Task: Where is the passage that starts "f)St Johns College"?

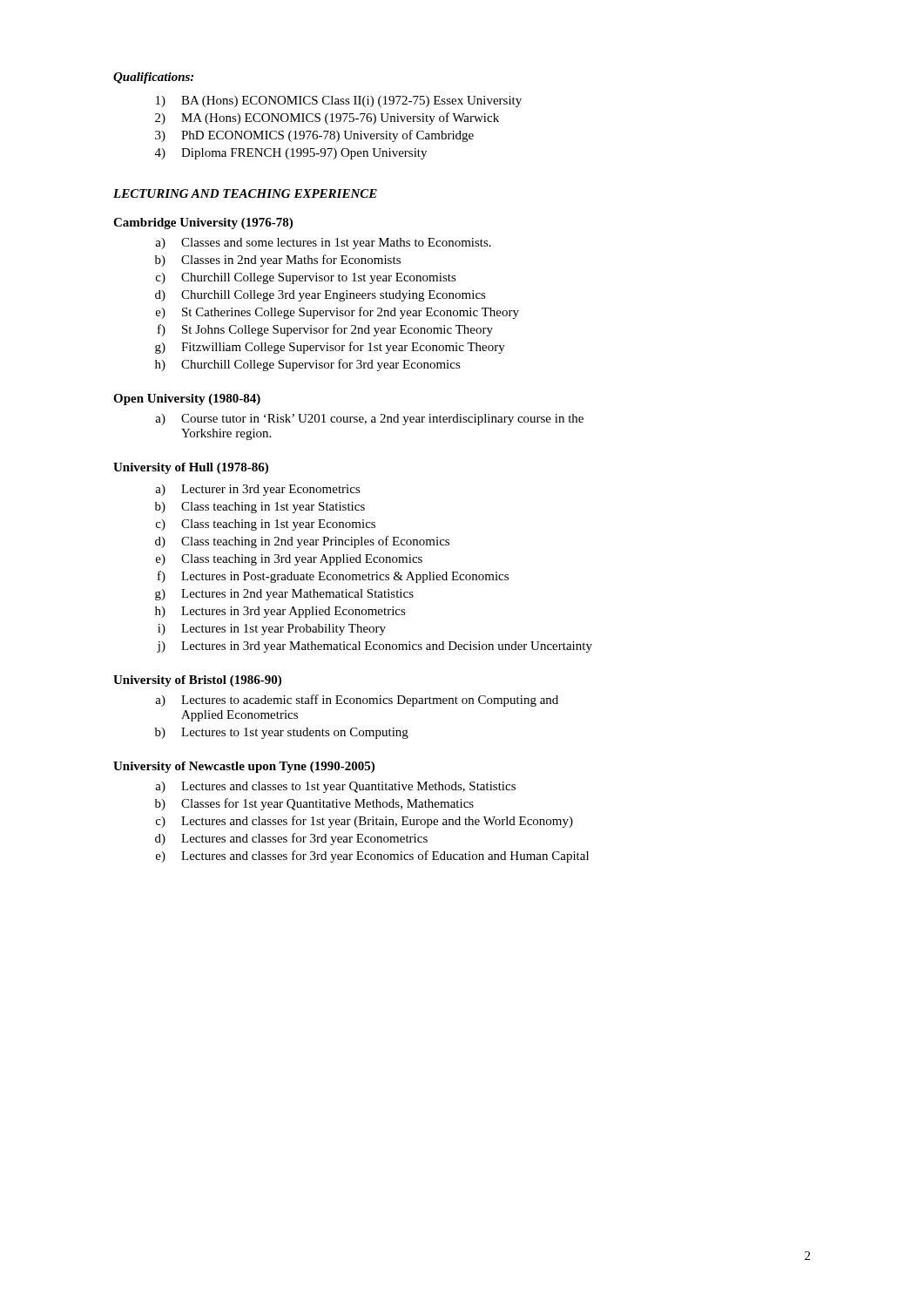Action: (x=462, y=330)
